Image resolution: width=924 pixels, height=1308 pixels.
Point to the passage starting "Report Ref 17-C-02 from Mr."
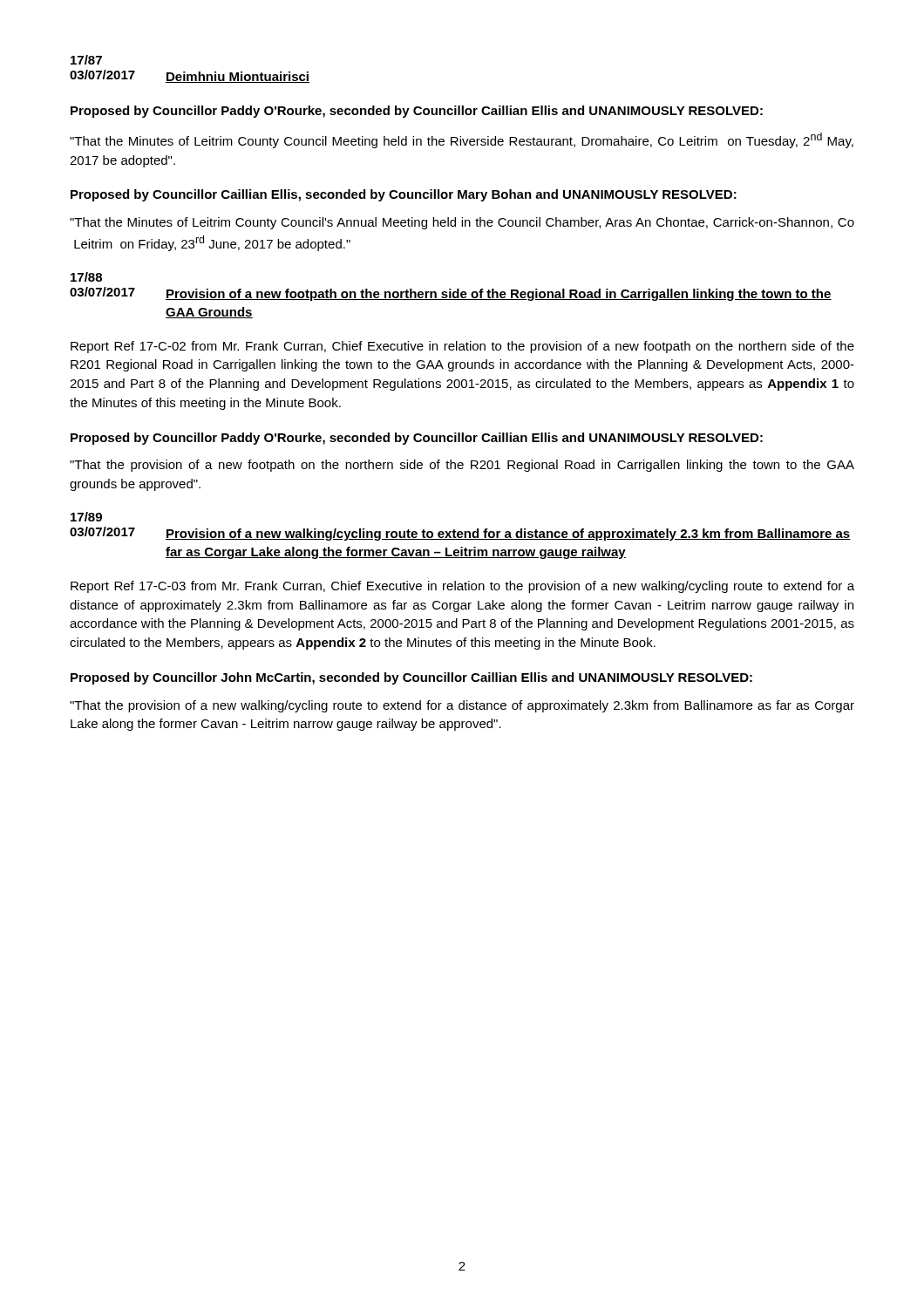tap(462, 374)
